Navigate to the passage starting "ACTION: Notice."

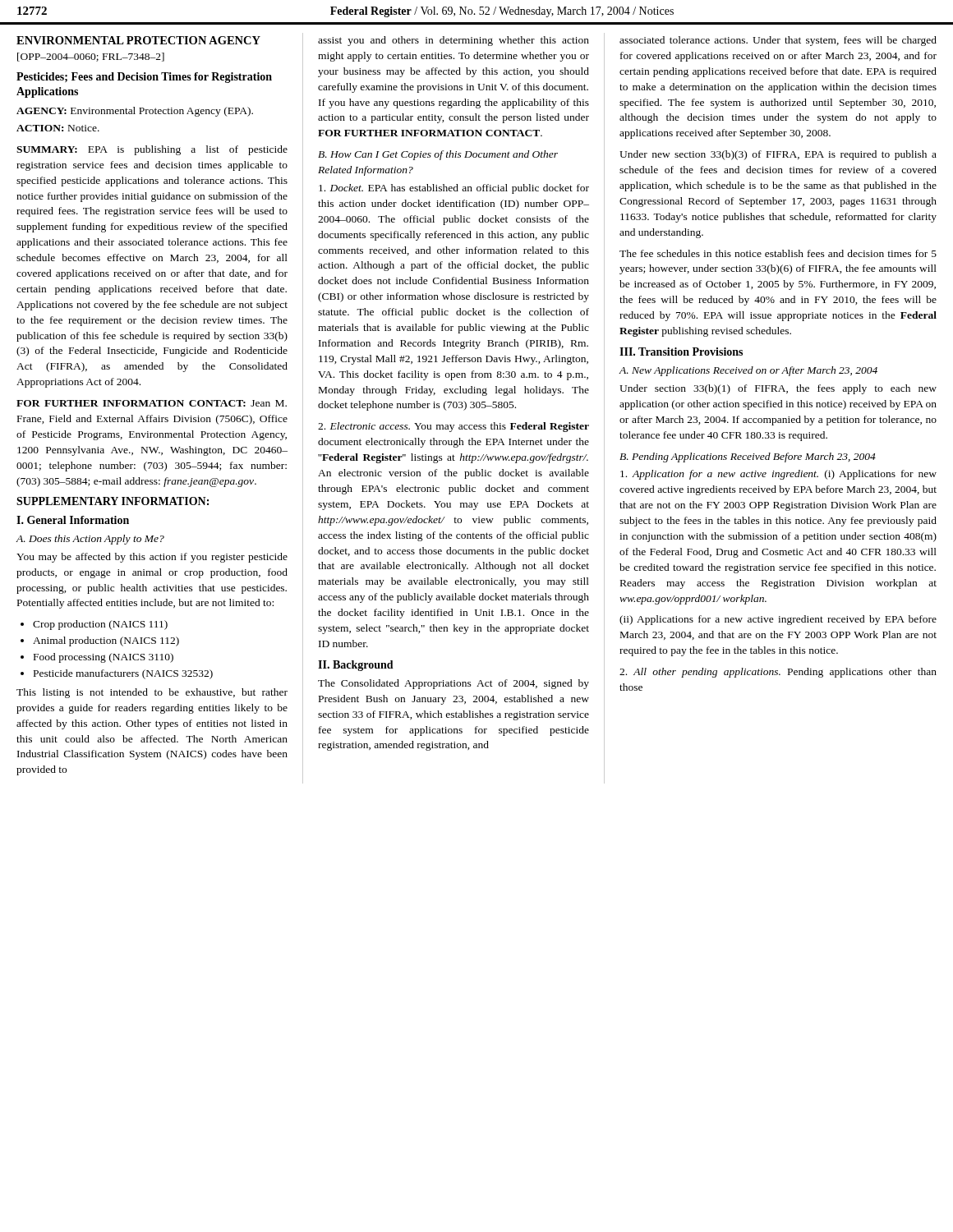(x=58, y=128)
